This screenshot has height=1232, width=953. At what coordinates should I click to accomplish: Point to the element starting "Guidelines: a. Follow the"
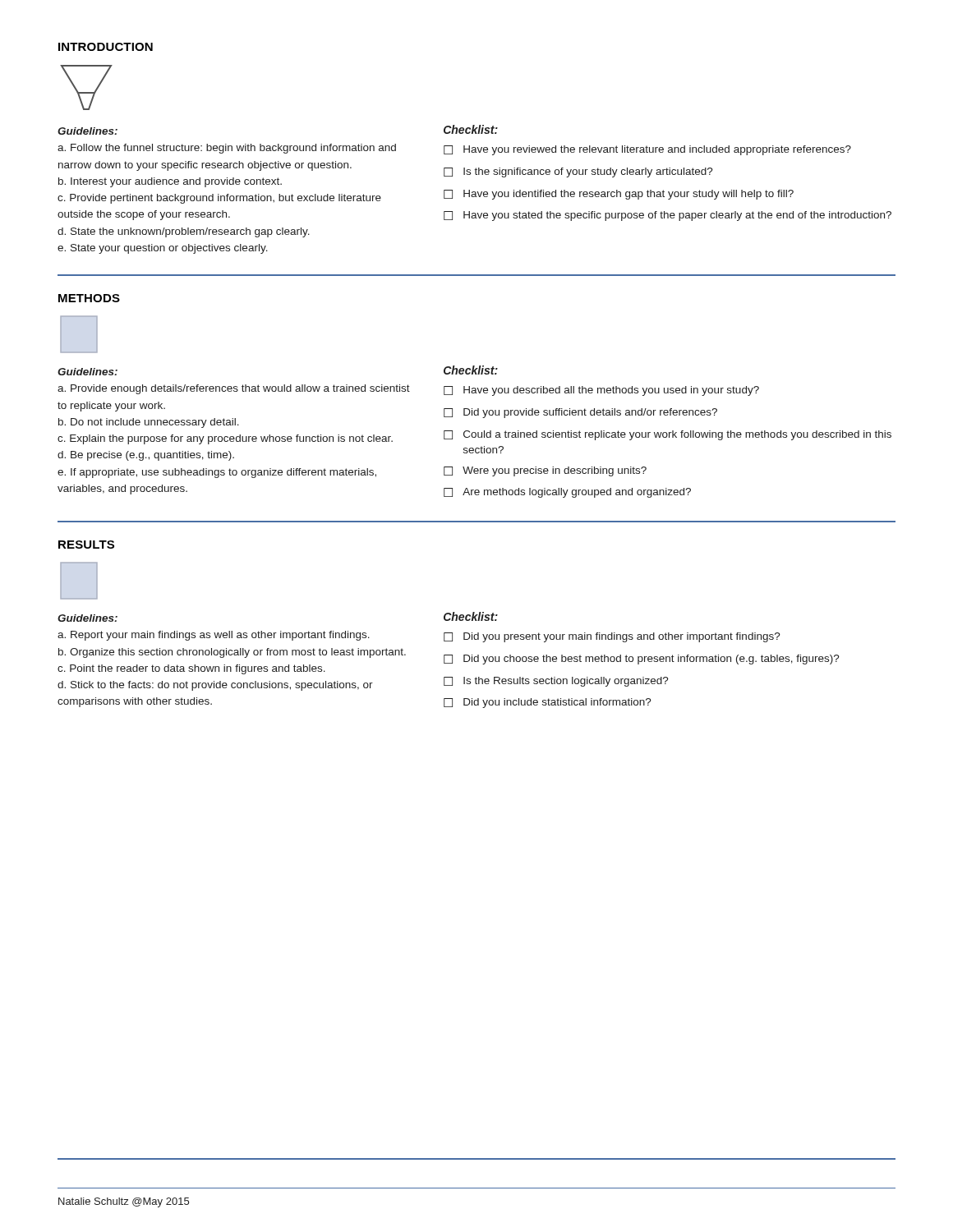pyautogui.click(x=238, y=190)
